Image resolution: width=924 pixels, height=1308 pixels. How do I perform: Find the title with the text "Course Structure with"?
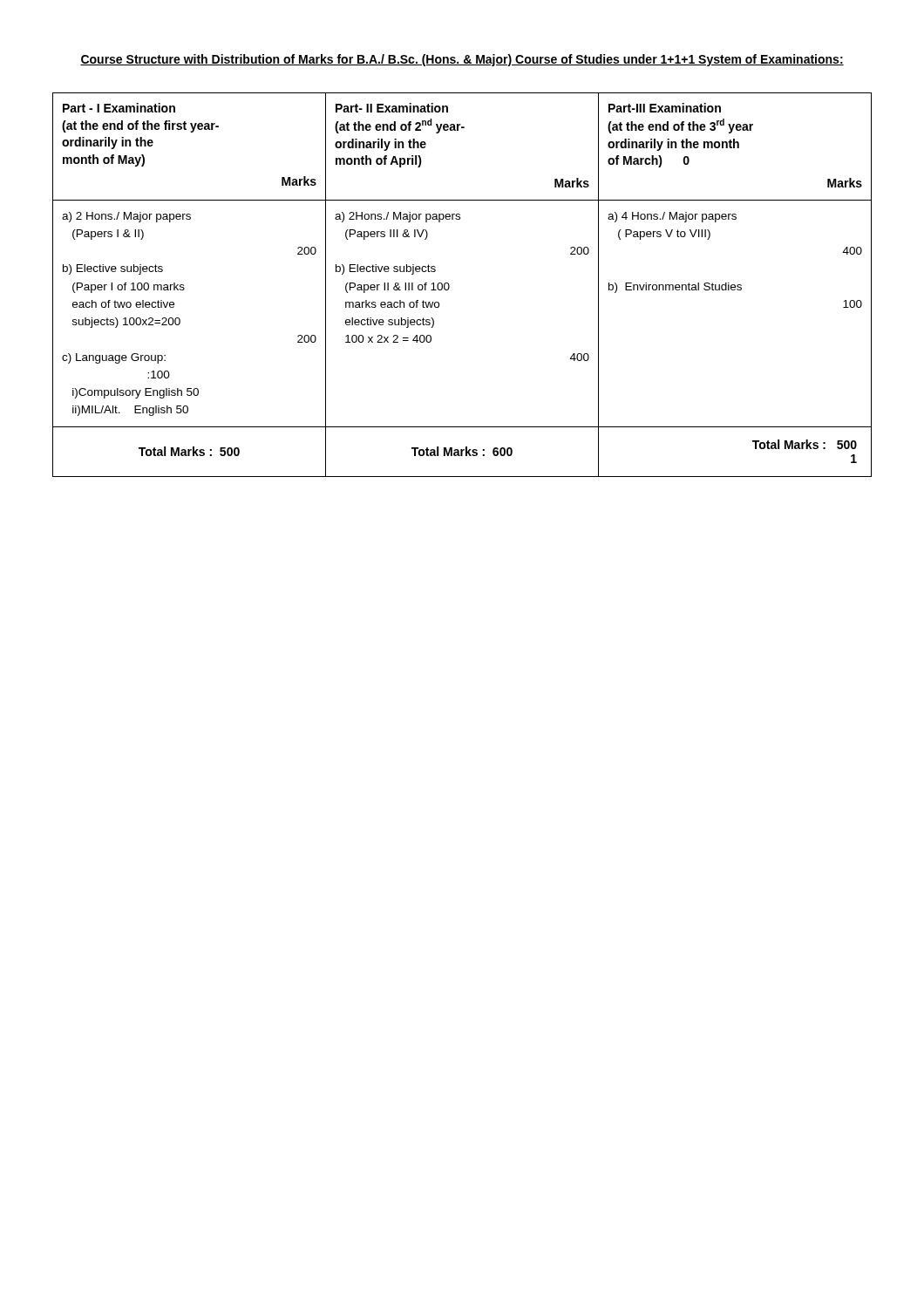tap(462, 59)
